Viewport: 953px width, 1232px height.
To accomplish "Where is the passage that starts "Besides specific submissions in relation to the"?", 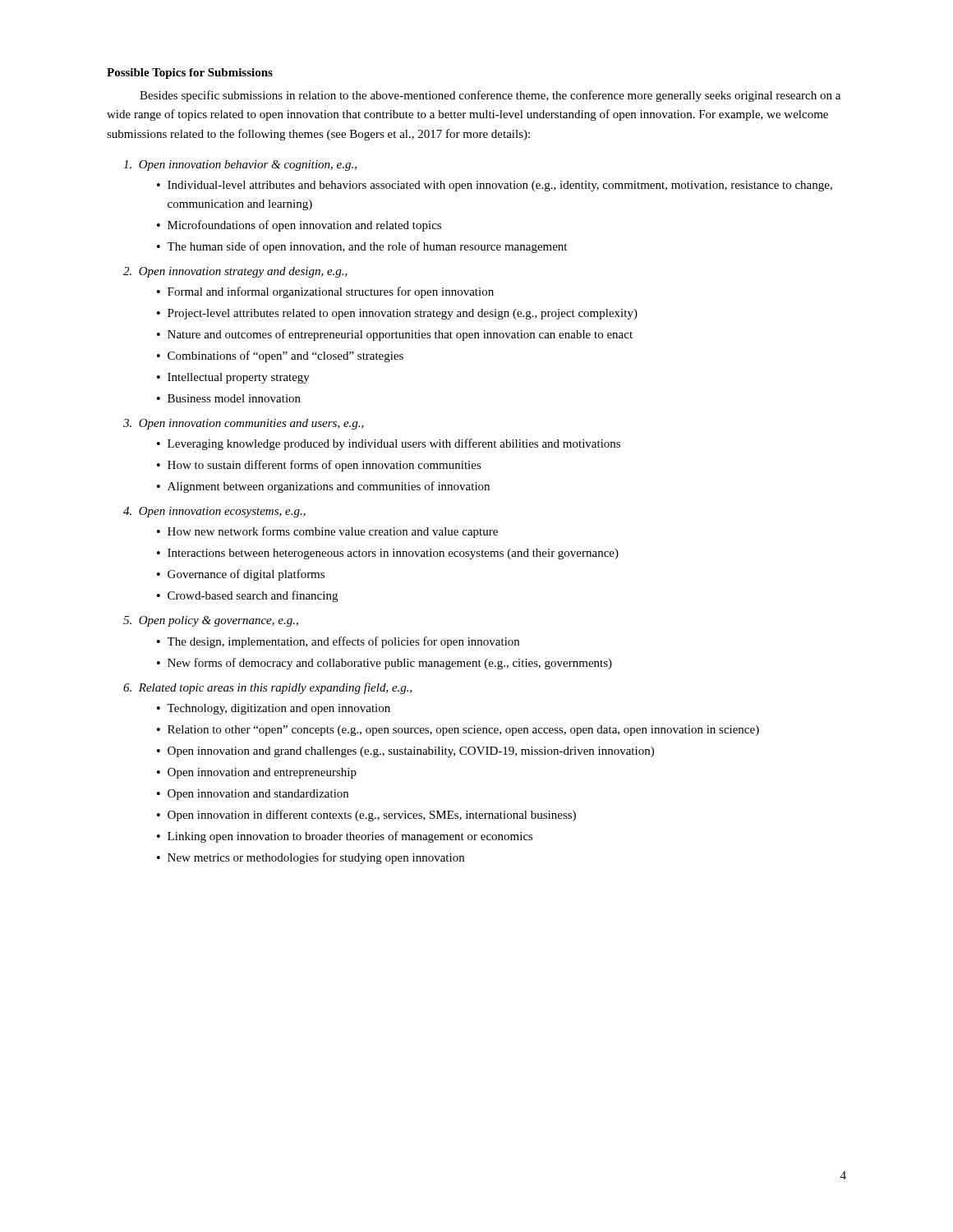I will (474, 114).
